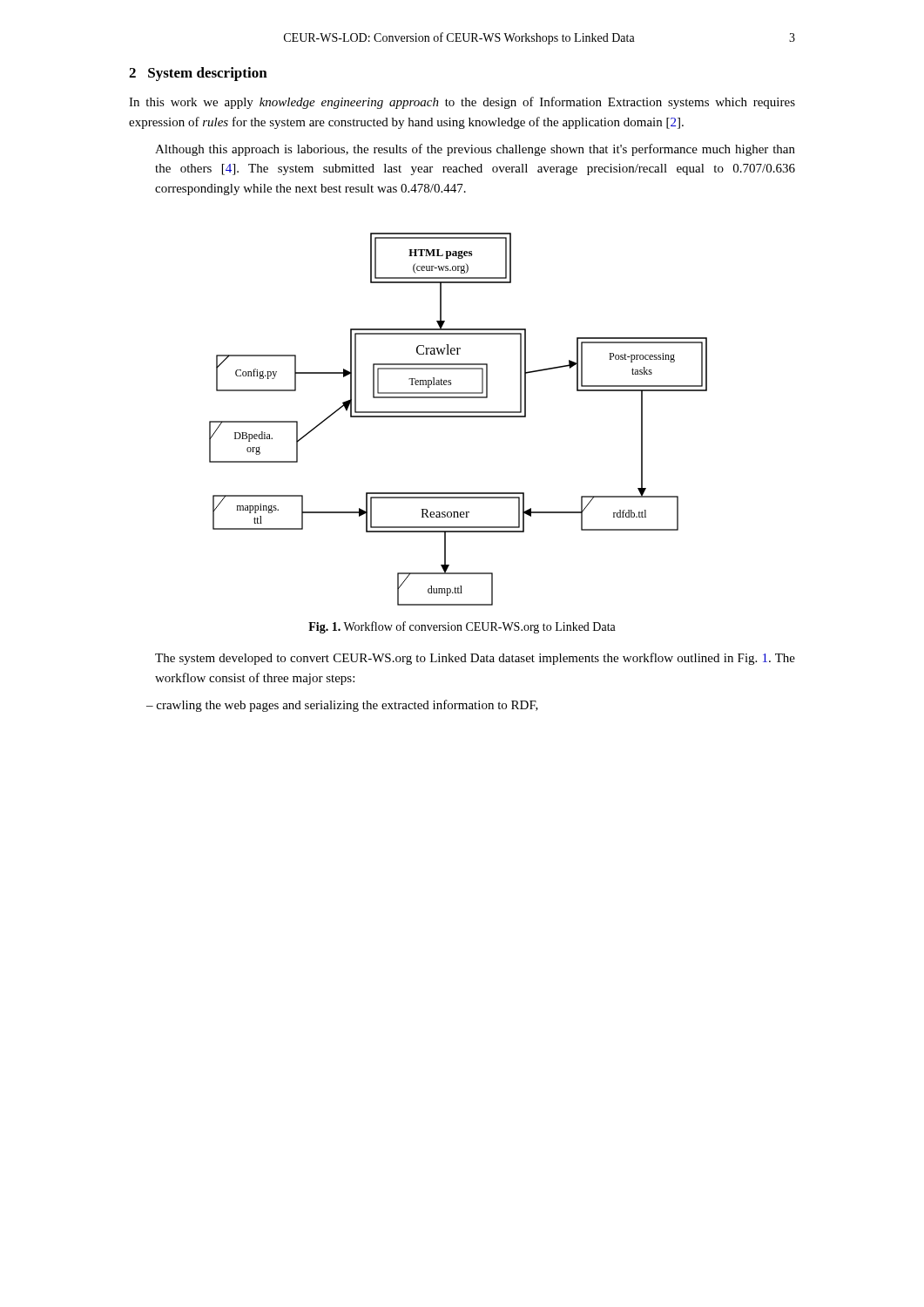This screenshot has height=1307, width=924.
Task: Find the region starting "In this work we apply knowledge engineering approach"
Action: 462,146
